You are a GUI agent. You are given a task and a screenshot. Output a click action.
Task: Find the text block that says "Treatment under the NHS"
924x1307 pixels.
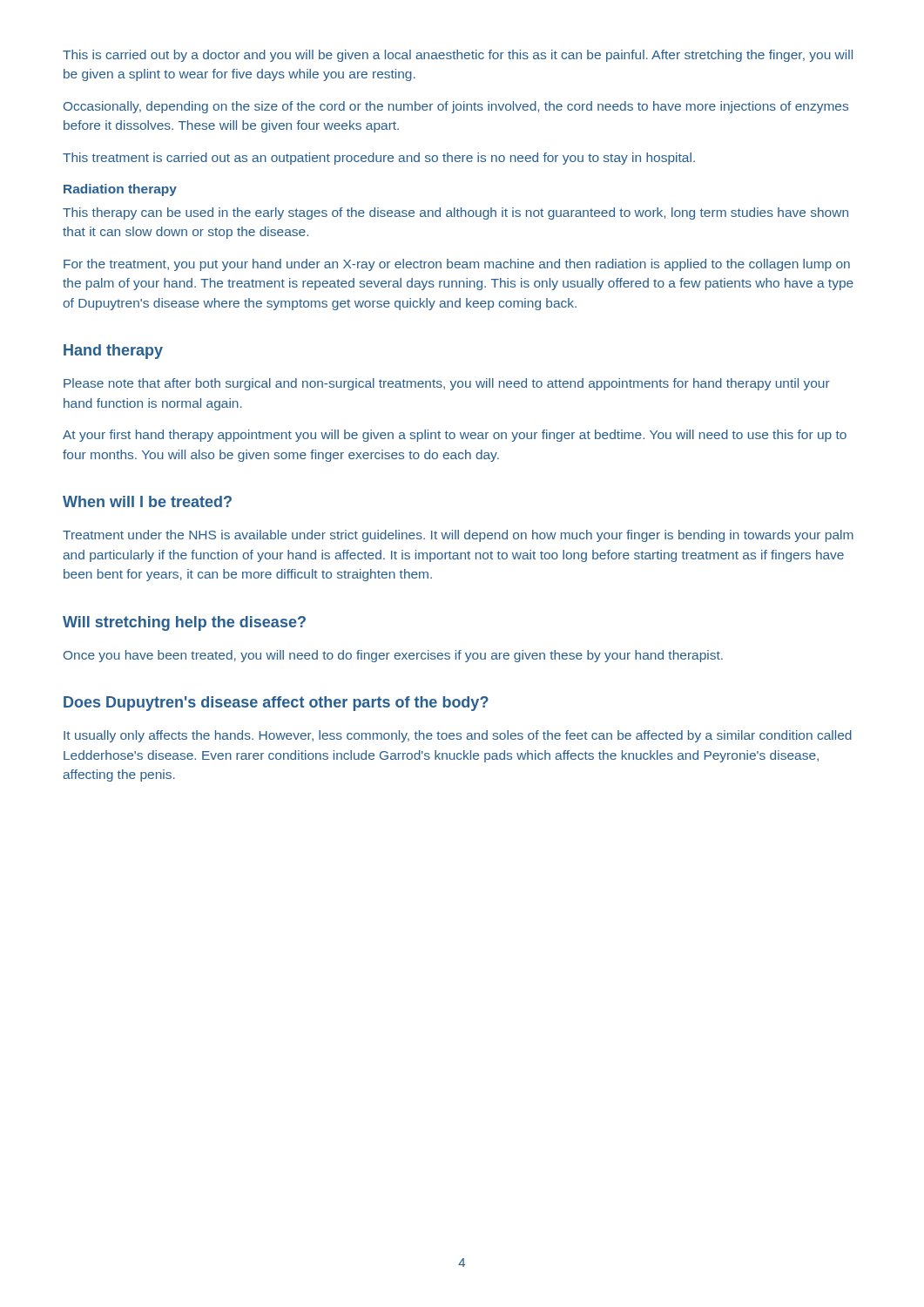coord(458,554)
